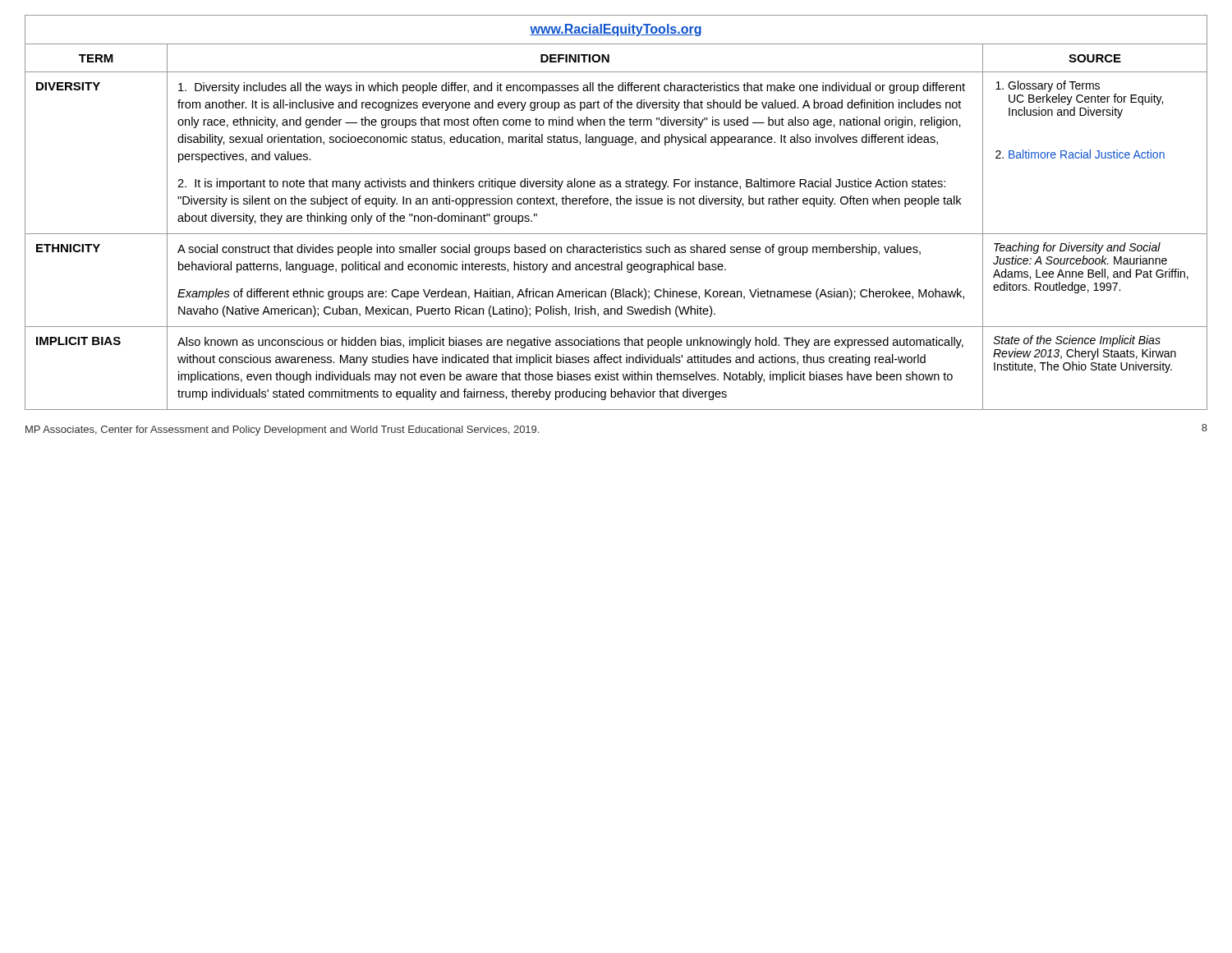Click on the table containing "State of the Science"

click(616, 212)
